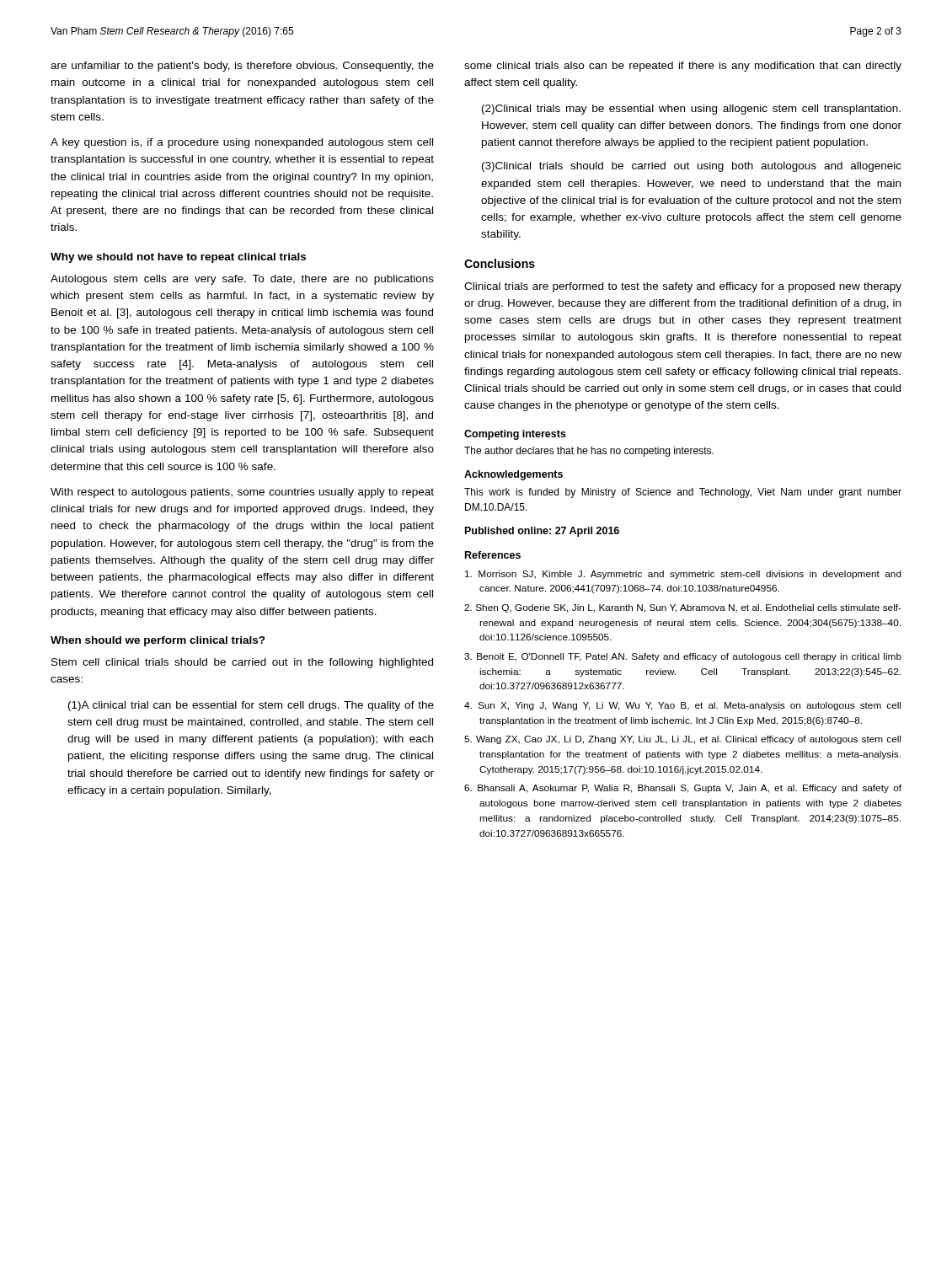This screenshot has width=952, height=1264.
Task: Click on the list item that says "some clinical trials also"
Action: [x=683, y=74]
